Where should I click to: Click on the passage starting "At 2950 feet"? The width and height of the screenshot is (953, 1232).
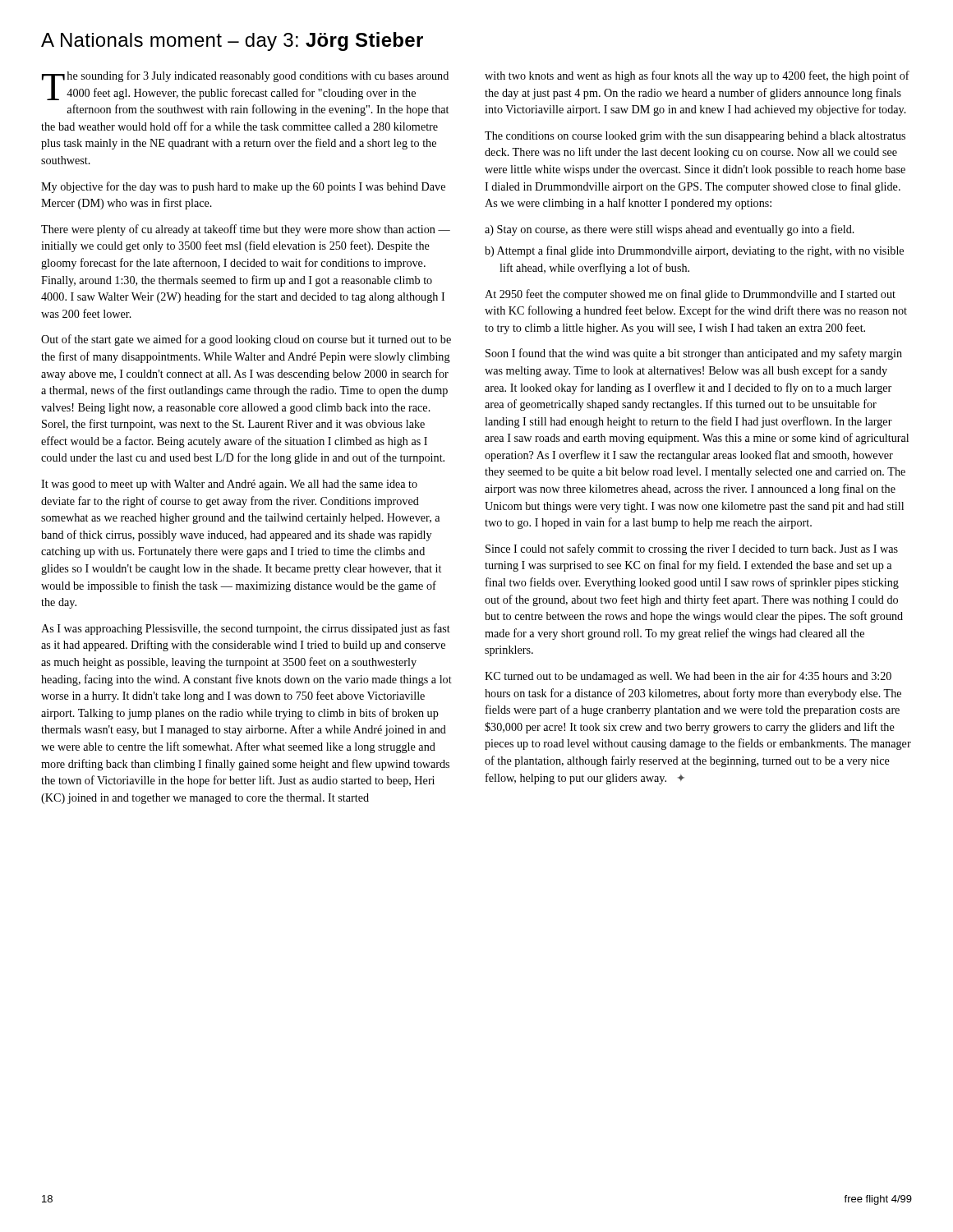coord(696,311)
